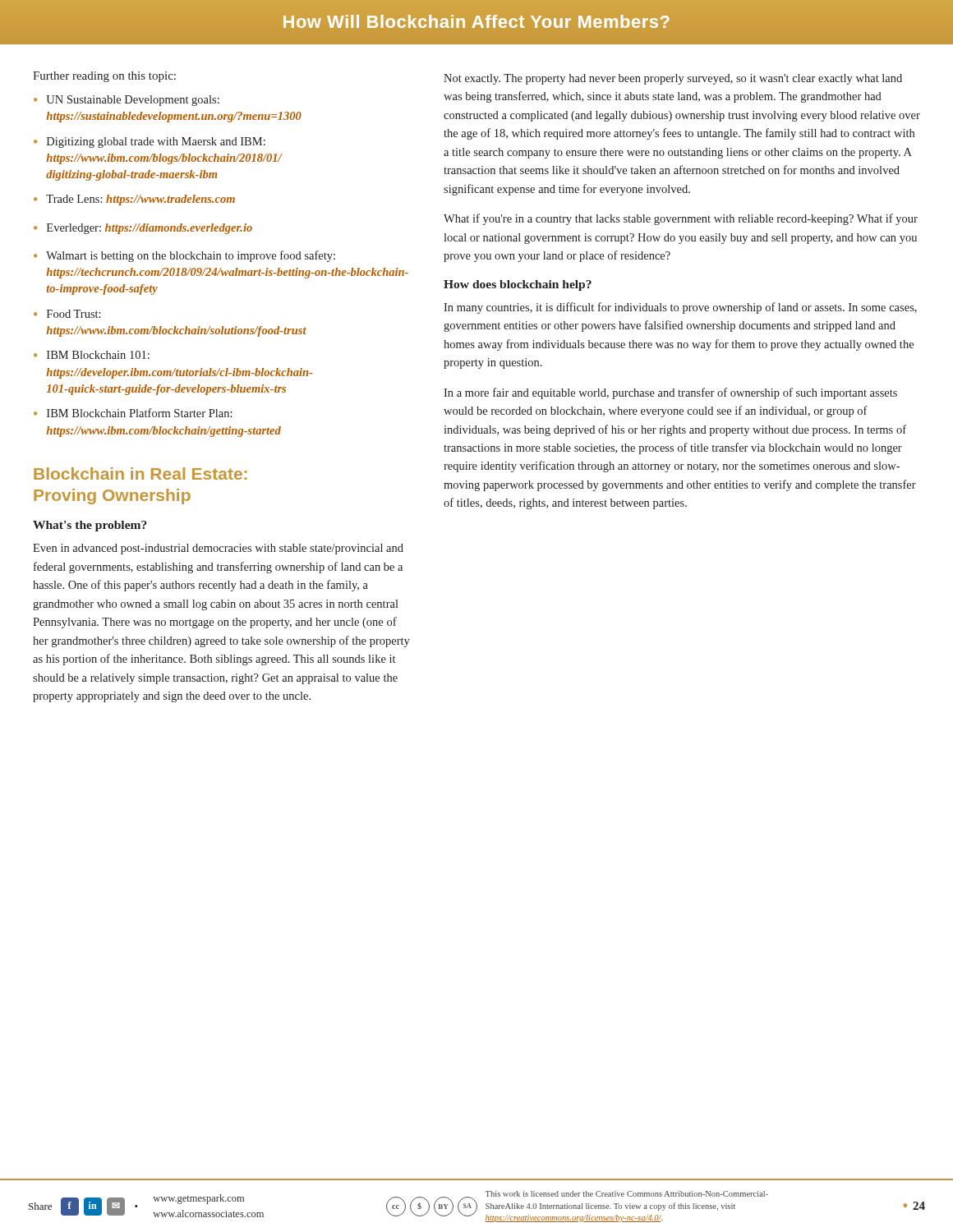The image size is (953, 1232).
Task: Navigate to the passage starting "Further reading on this topic:"
Action: point(105,76)
